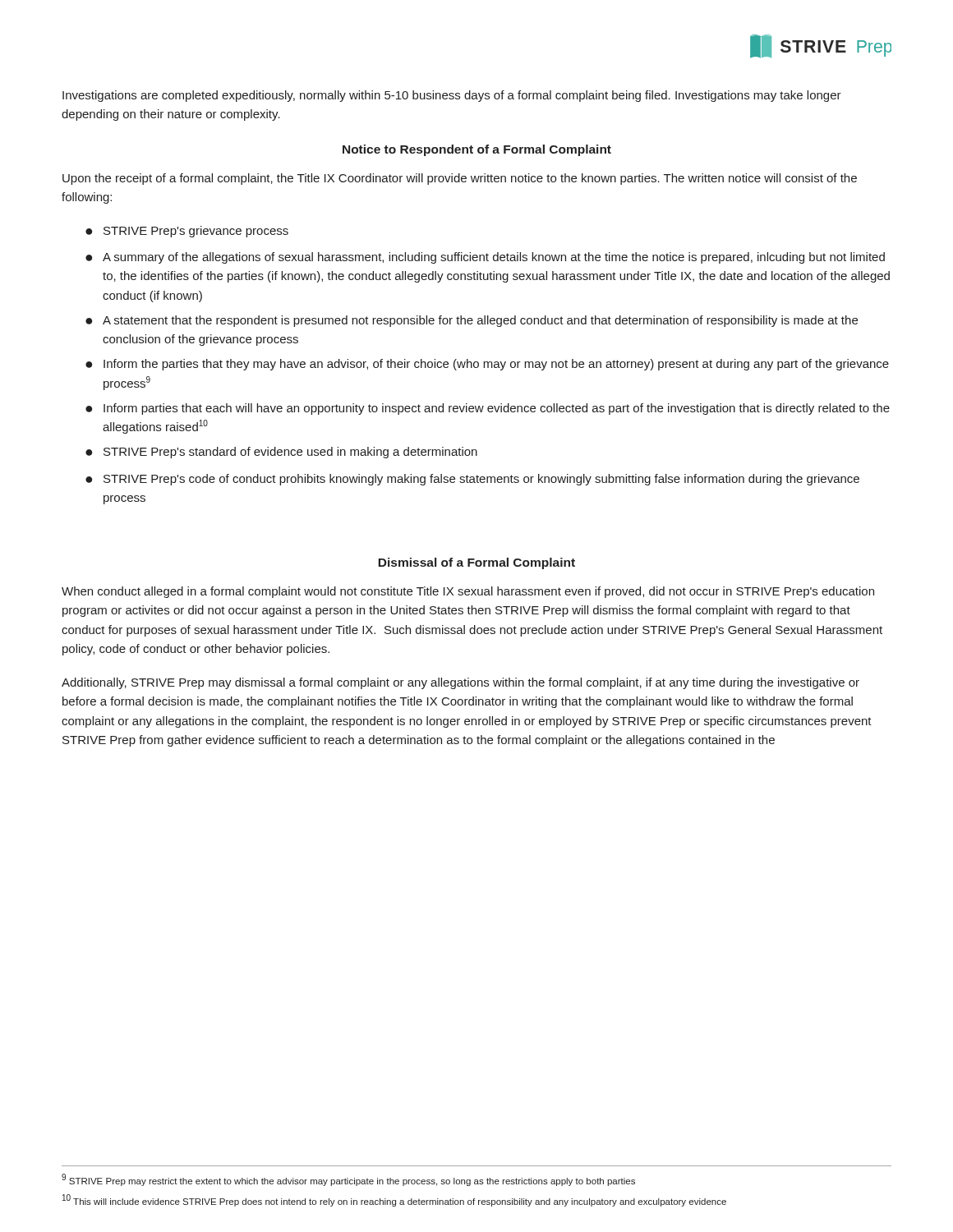
Task: Point to the text starting "Notice to Respondent of a Formal Complaint"
Action: point(476,149)
